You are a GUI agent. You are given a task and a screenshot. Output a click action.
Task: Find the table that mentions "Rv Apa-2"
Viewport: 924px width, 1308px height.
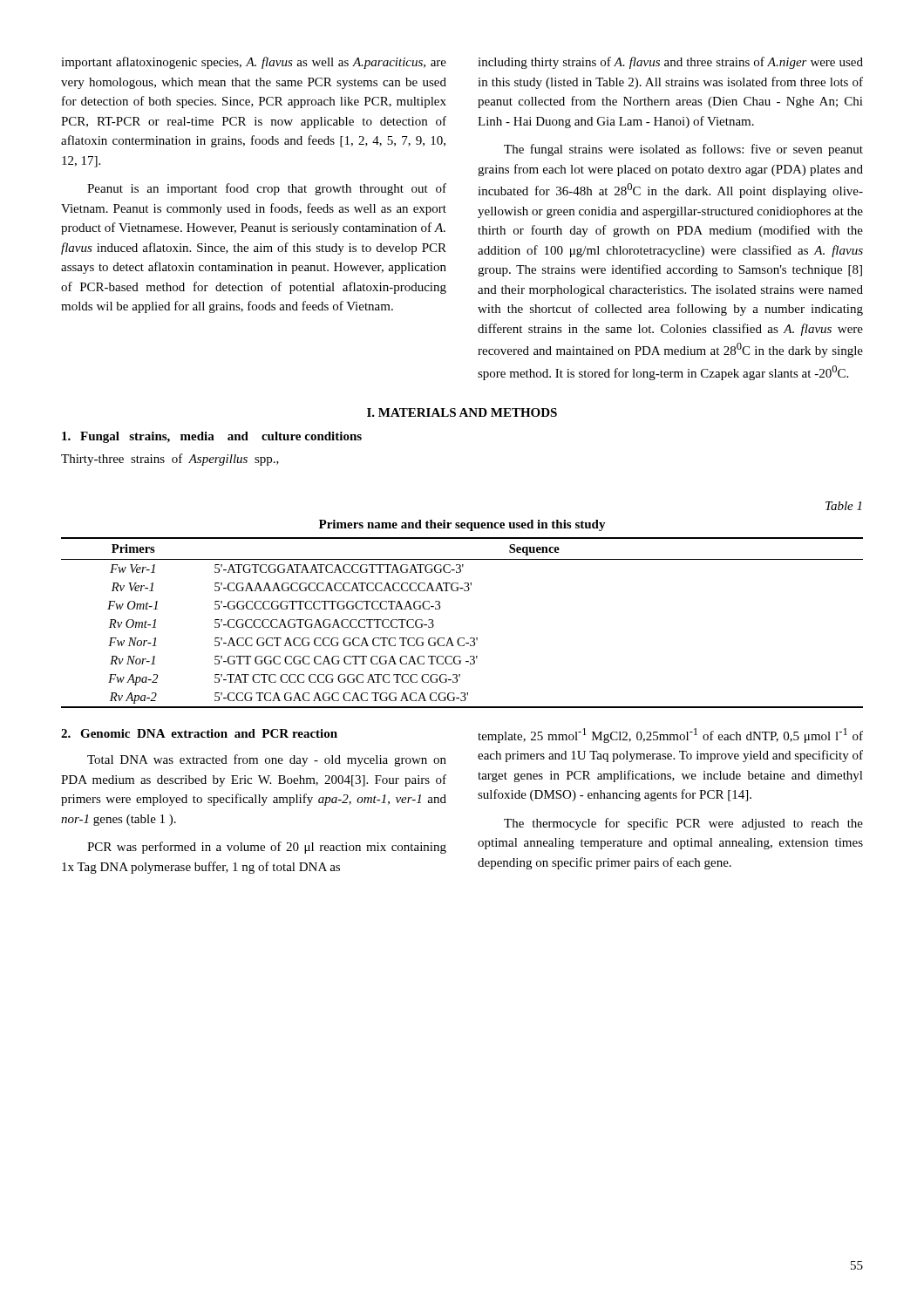pos(462,622)
